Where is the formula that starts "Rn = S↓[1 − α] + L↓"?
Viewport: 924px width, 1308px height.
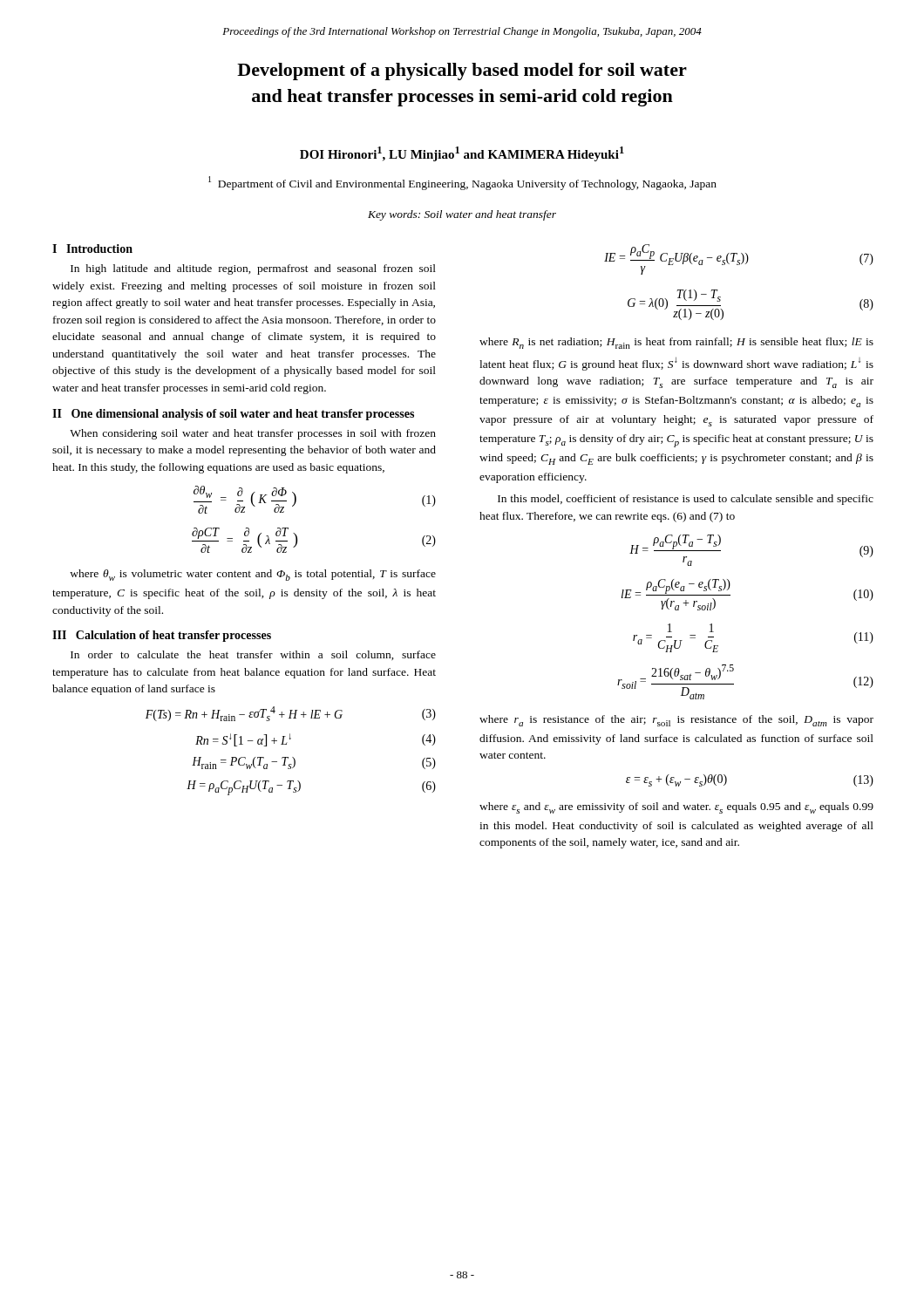[x=241, y=740]
